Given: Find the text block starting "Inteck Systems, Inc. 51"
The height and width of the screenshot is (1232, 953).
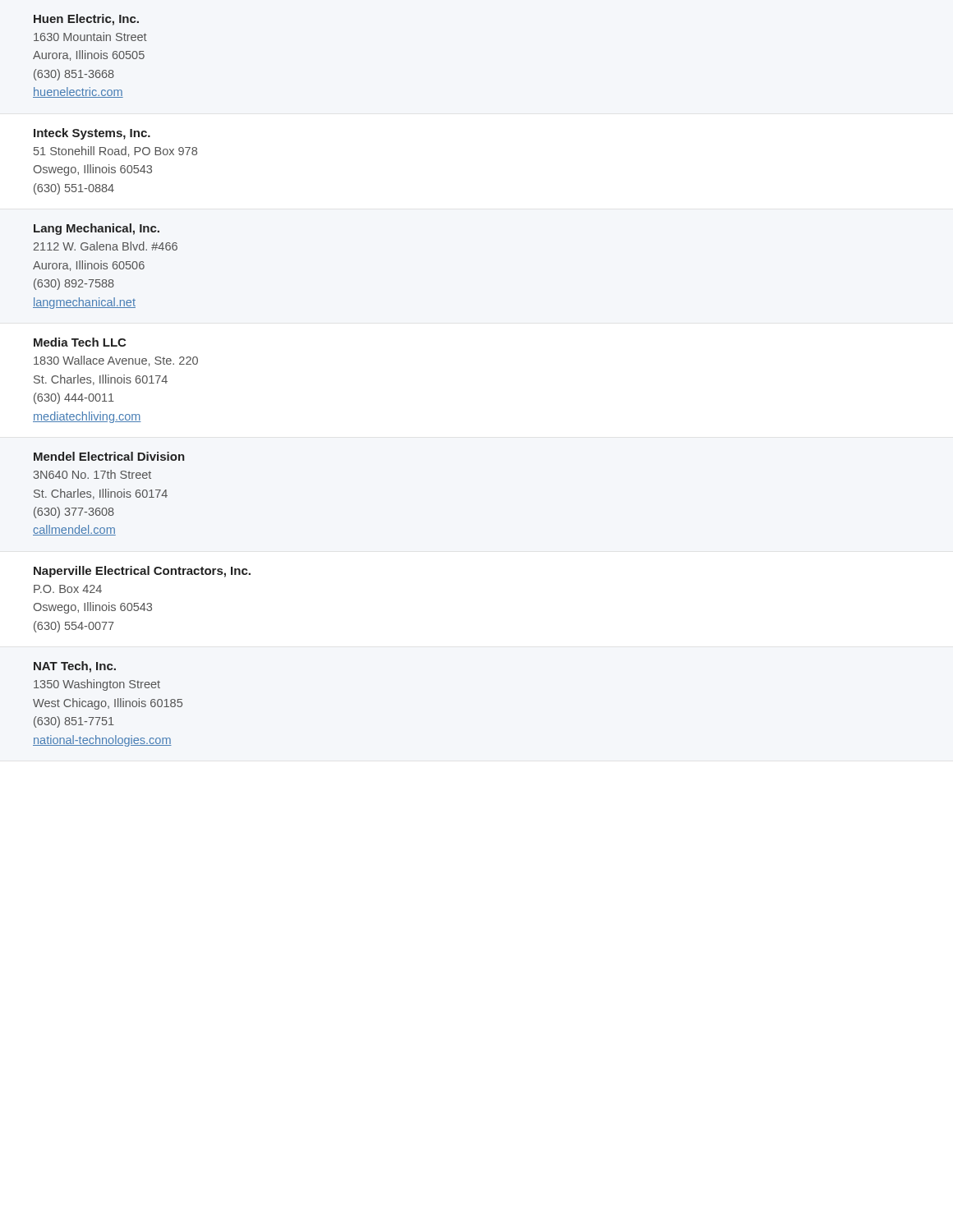Looking at the screenshot, I should (92, 134).
